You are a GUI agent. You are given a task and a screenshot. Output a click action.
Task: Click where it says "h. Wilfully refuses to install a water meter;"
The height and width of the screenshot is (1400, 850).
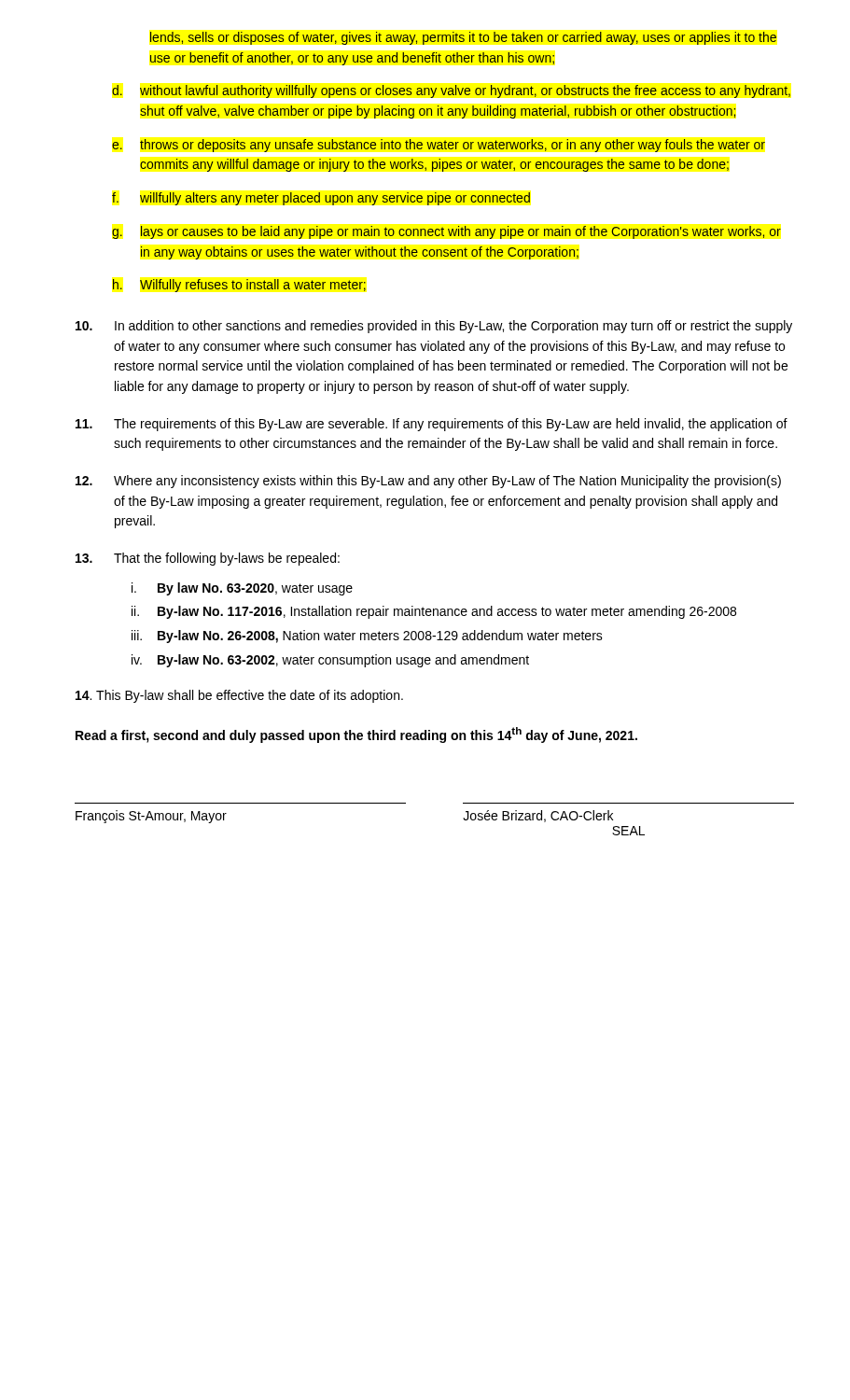click(239, 286)
